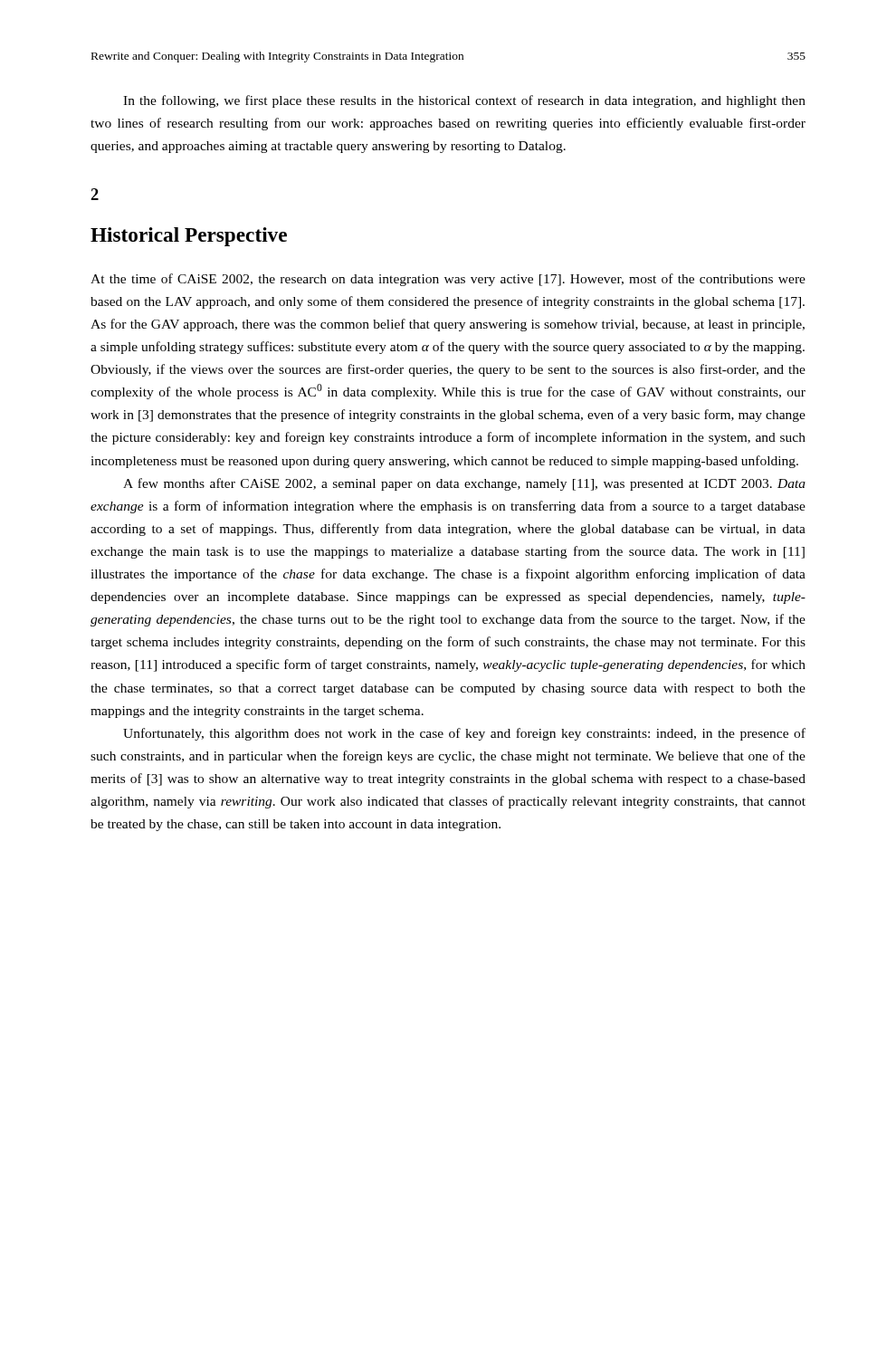
Task: Find the region starting "A few months after CAiSE 2002,"
Action: (448, 596)
